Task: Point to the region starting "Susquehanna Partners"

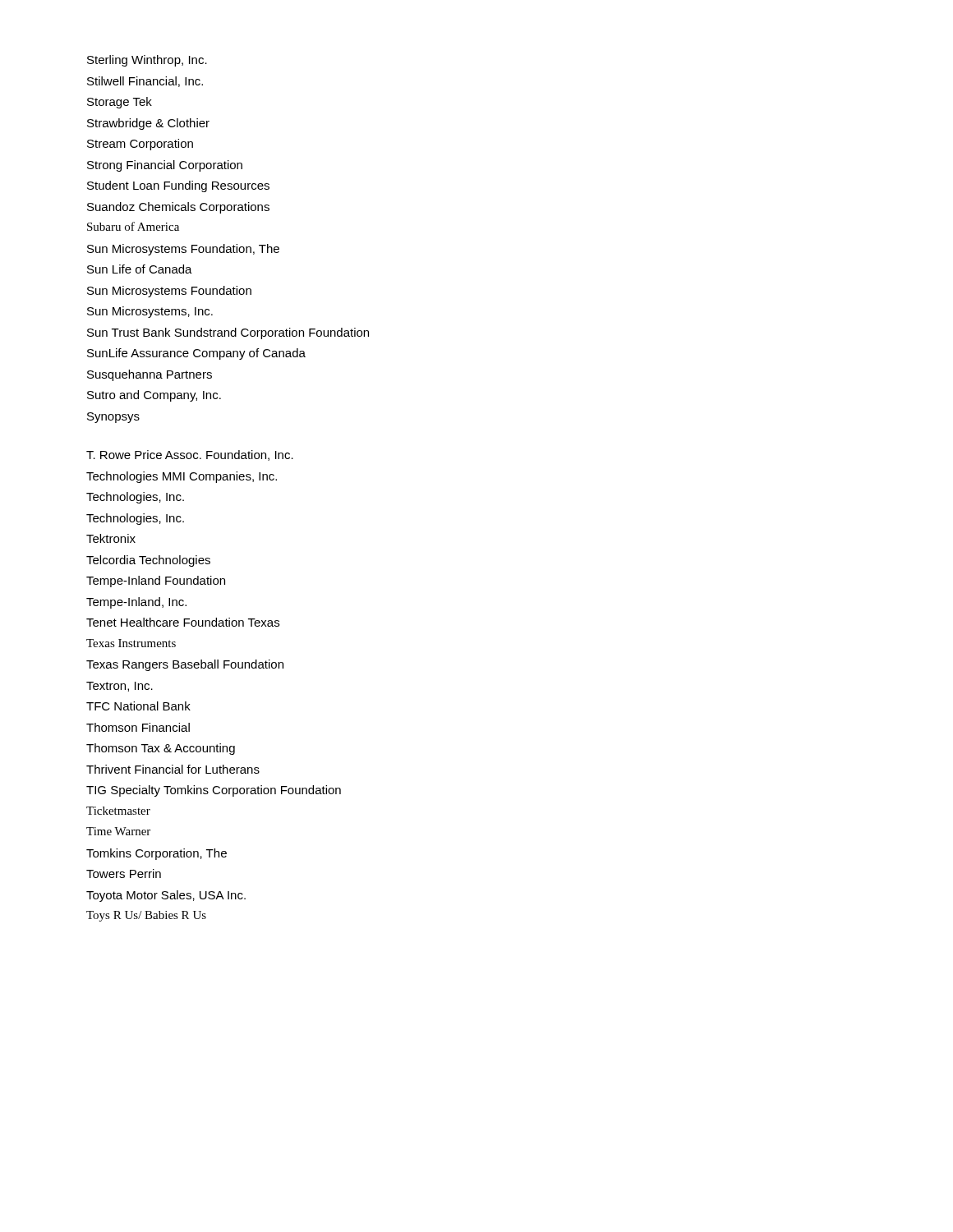Action: click(149, 374)
